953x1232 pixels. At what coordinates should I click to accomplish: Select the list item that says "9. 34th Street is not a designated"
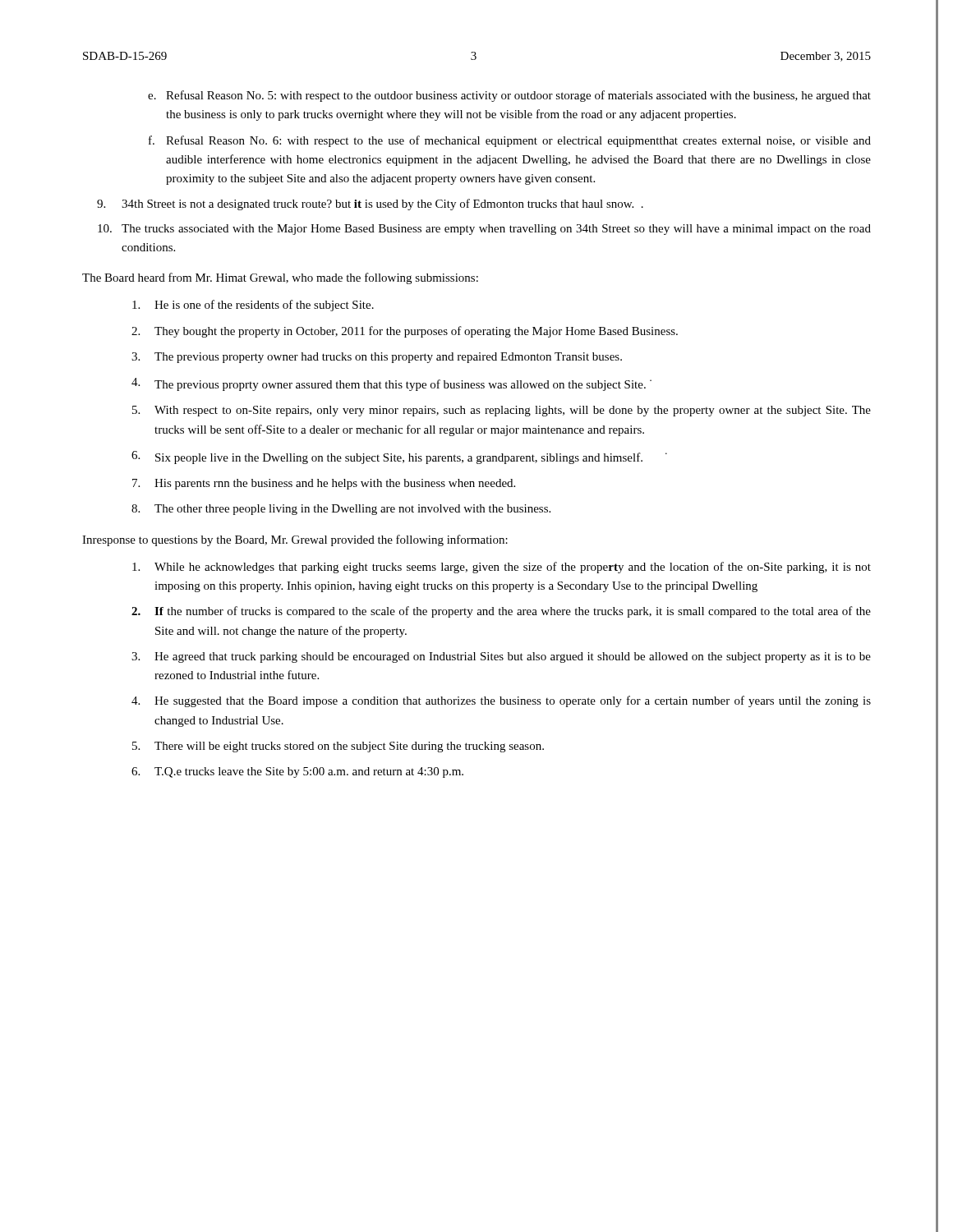pyautogui.click(x=484, y=204)
